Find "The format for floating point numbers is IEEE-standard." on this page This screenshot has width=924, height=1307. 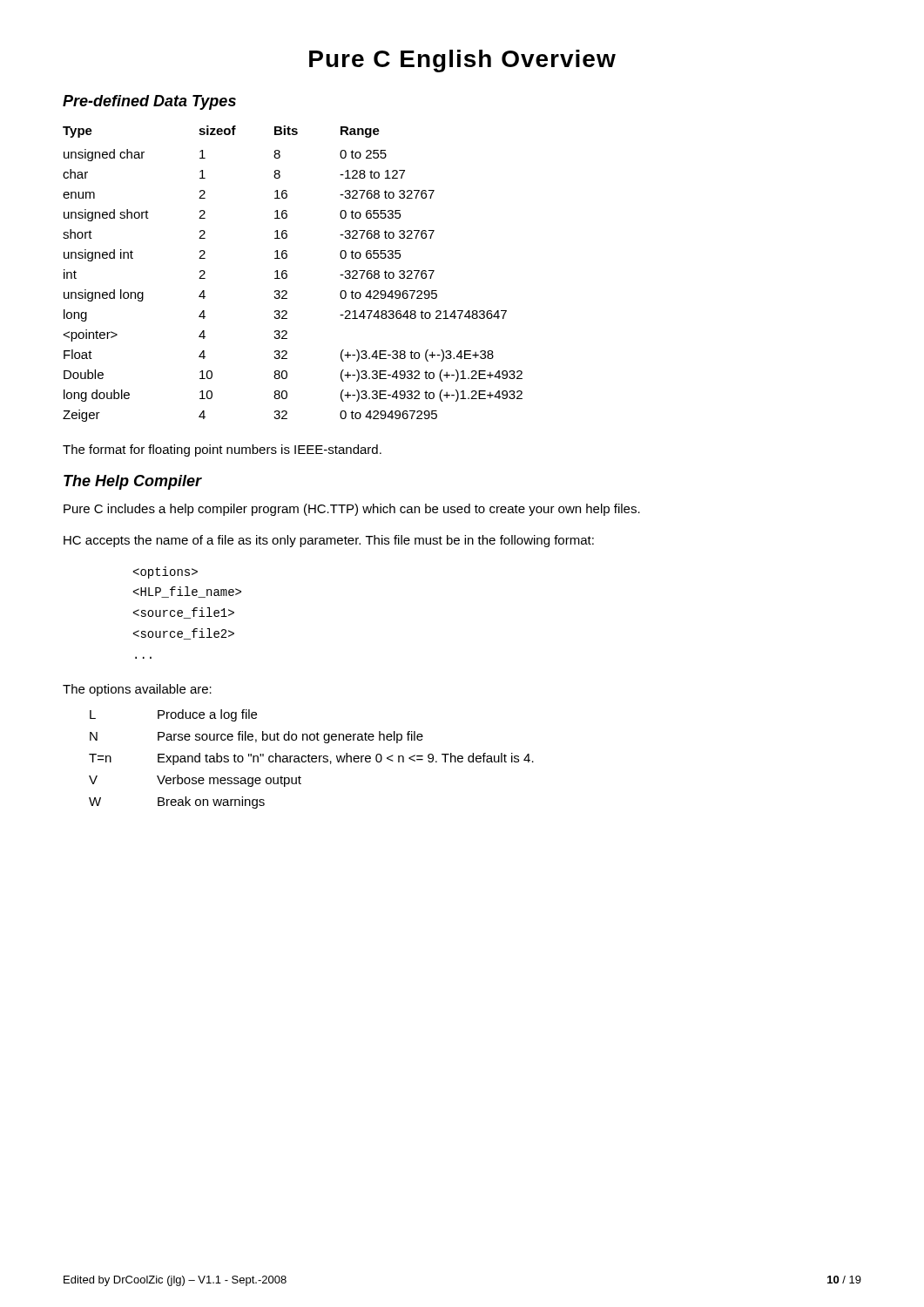pos(222,449)
